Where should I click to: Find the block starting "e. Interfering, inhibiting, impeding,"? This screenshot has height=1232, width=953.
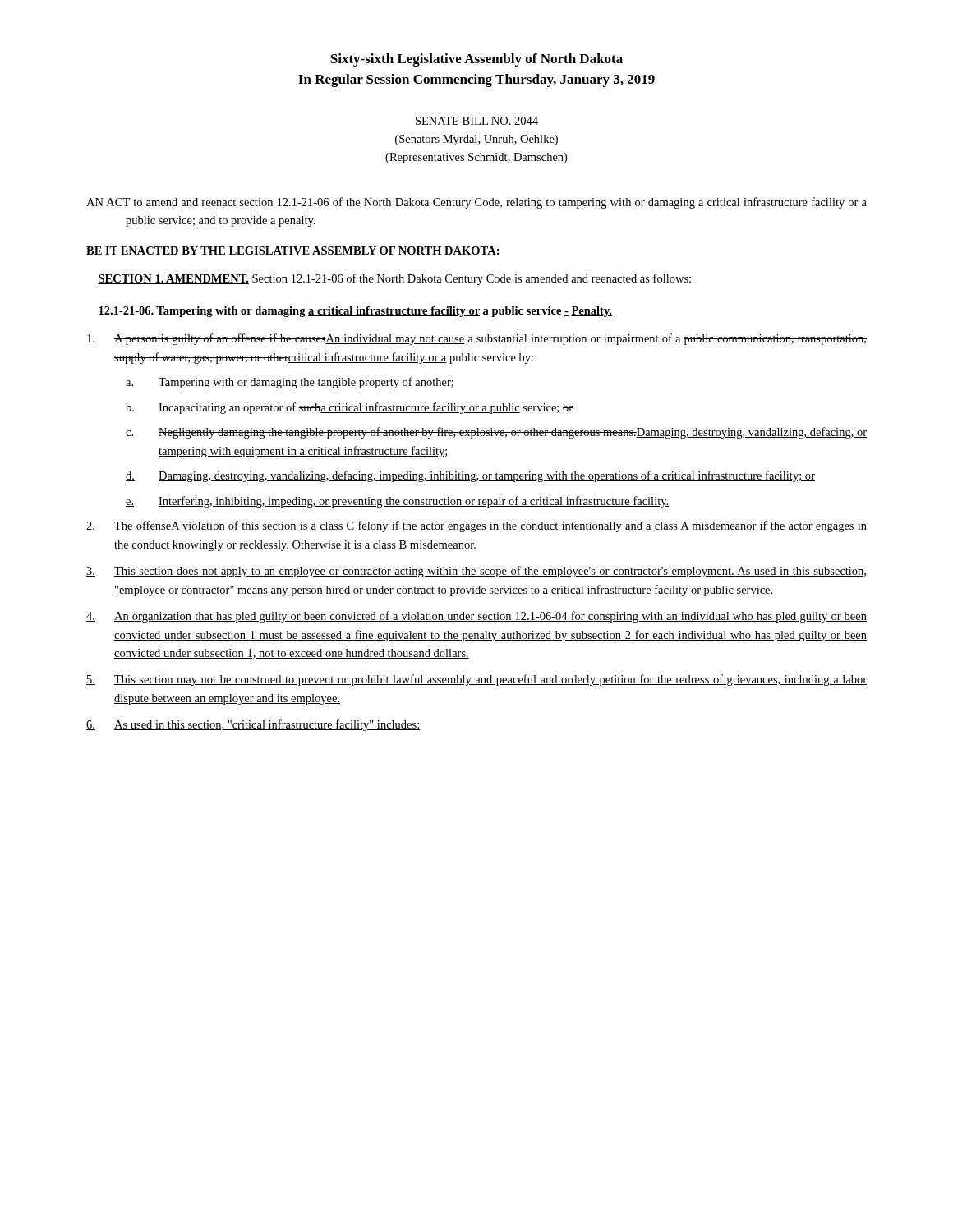[x=496, y=501]
